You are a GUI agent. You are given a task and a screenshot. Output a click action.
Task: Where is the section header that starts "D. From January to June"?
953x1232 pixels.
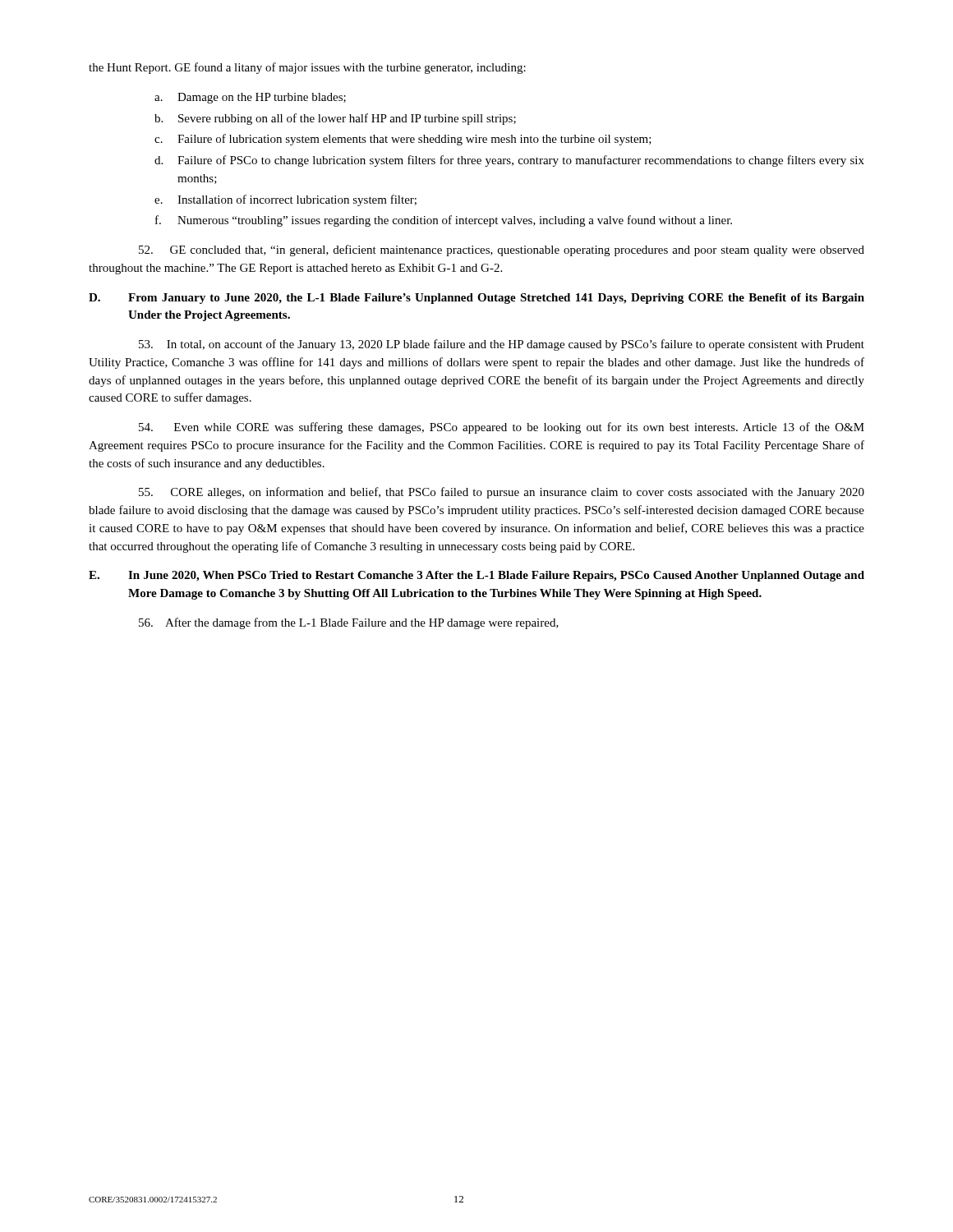pyautogui.click(x=476, y=307)
